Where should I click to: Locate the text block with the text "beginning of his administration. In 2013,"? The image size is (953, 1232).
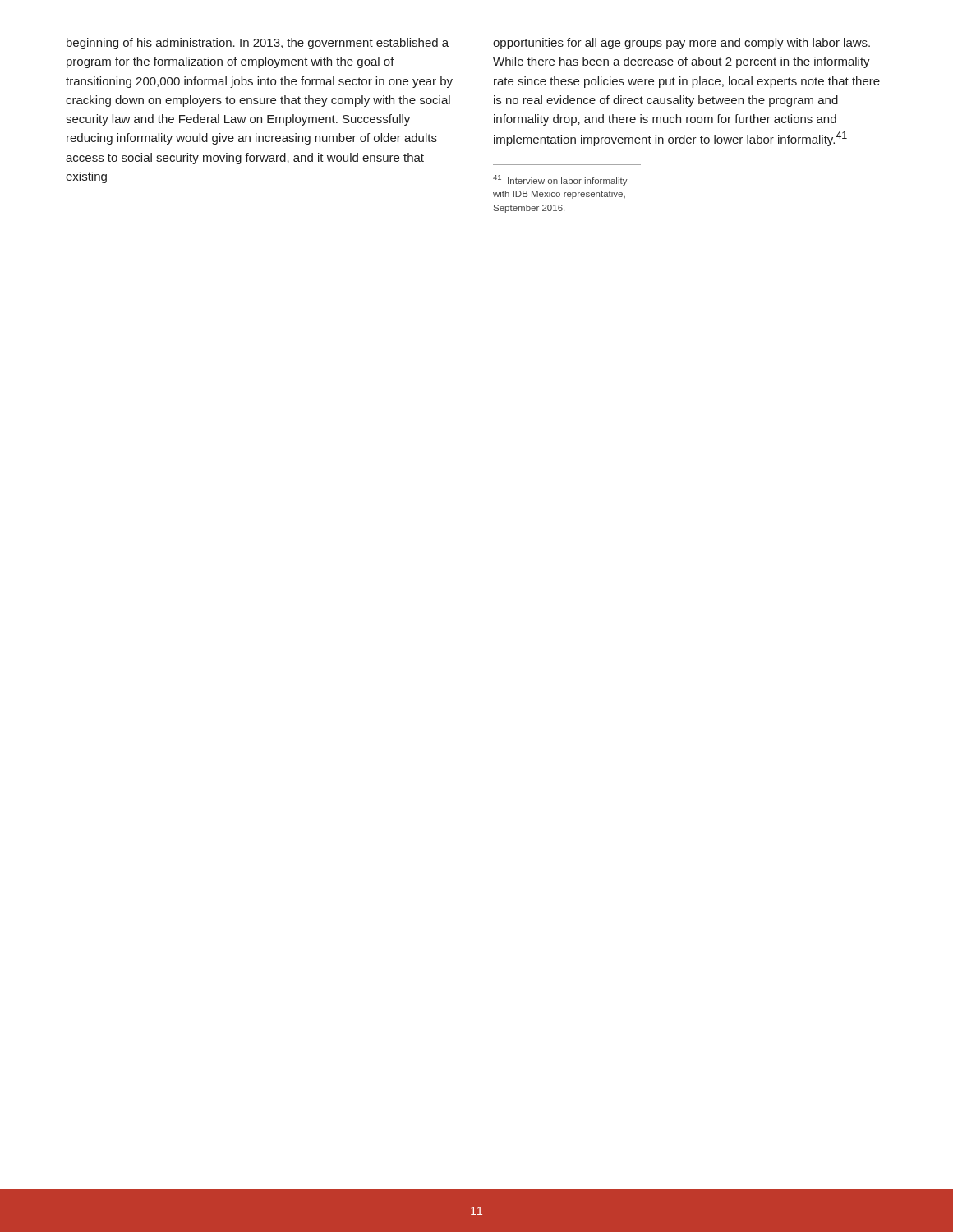tap(263, 109)
